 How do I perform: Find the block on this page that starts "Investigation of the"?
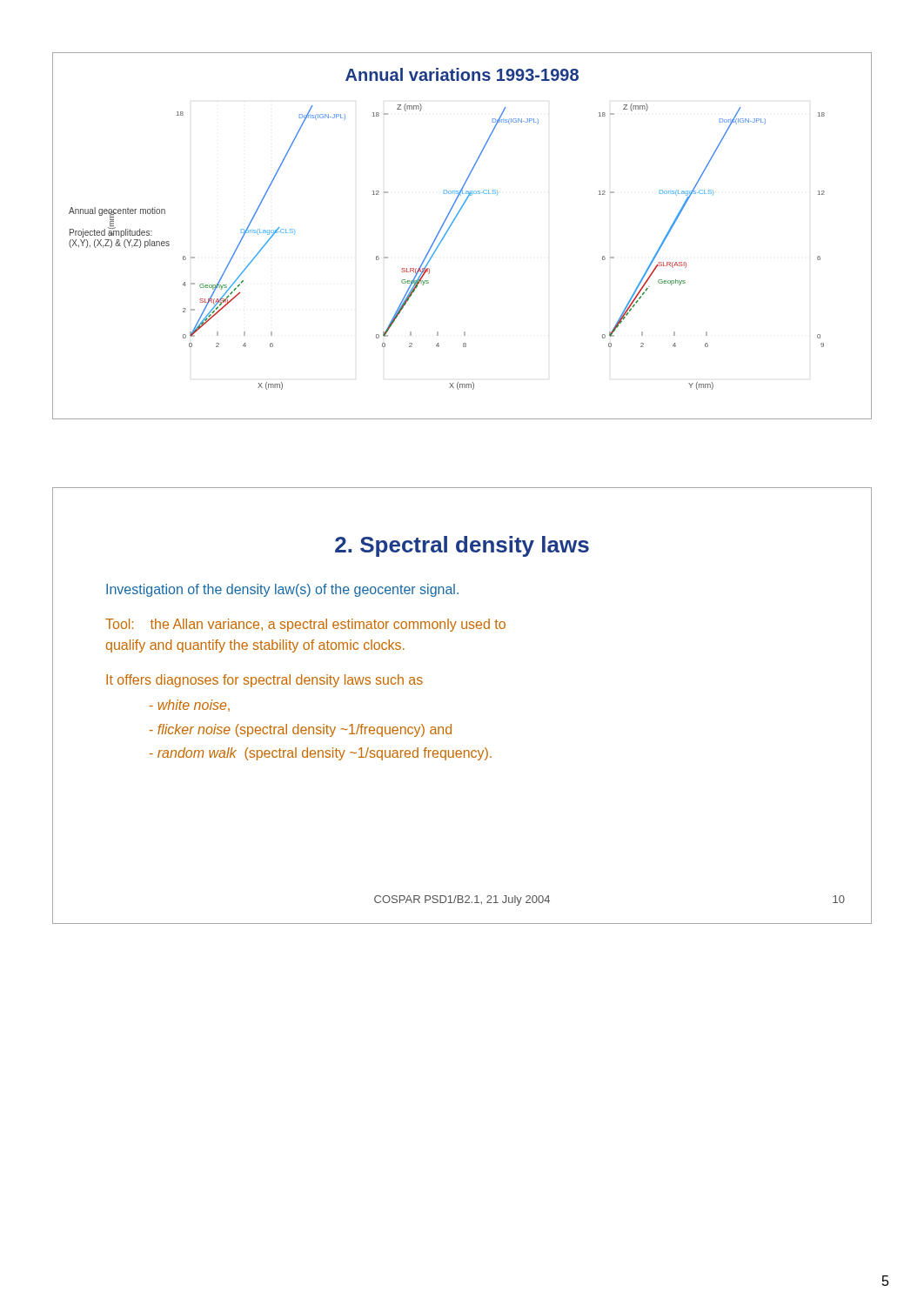282,589
